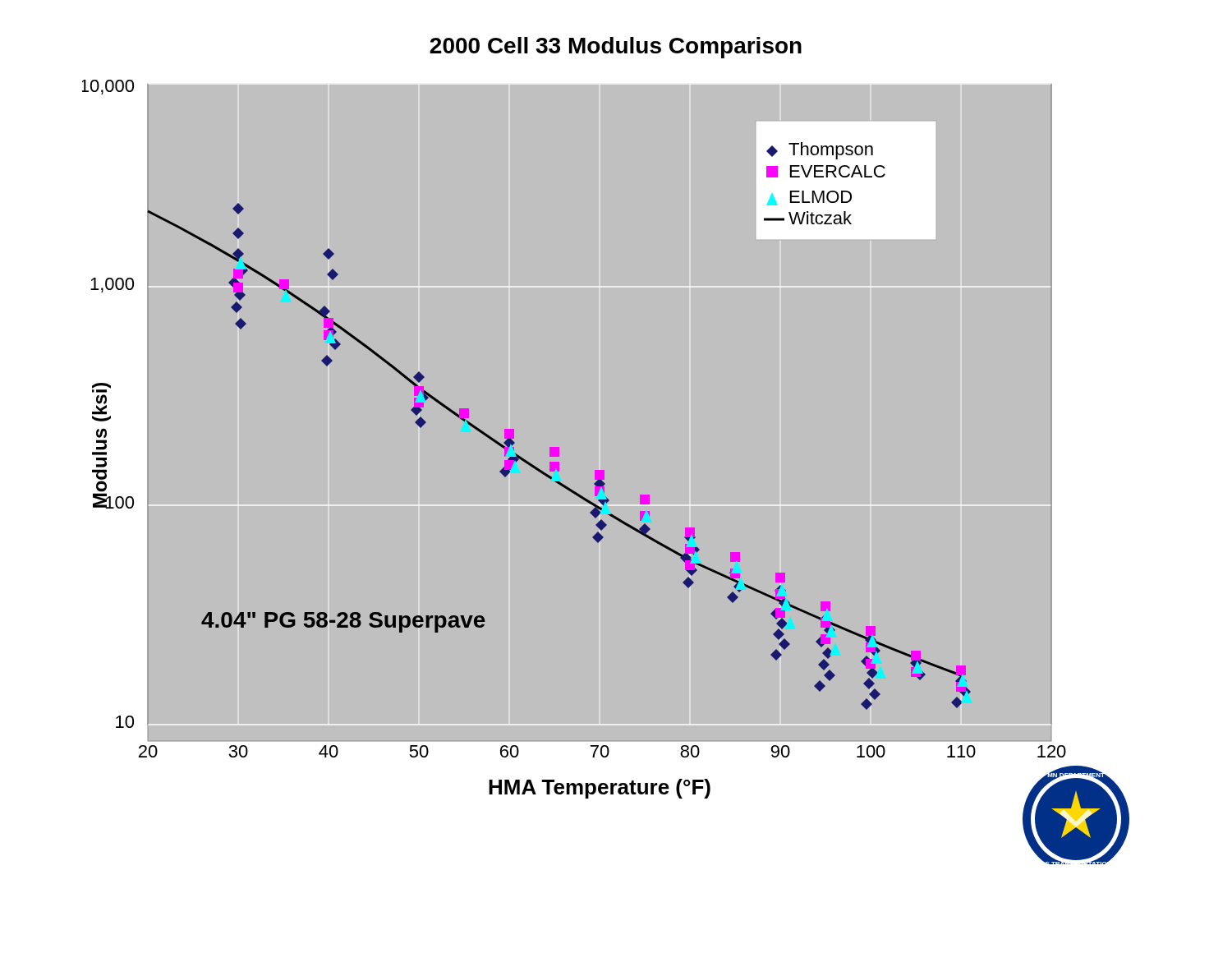Image resolution: width=1232 pixels, height=953 pixels.
Task: Select the continuous plot
Action: pyautogui.click(x=616, y=472)
